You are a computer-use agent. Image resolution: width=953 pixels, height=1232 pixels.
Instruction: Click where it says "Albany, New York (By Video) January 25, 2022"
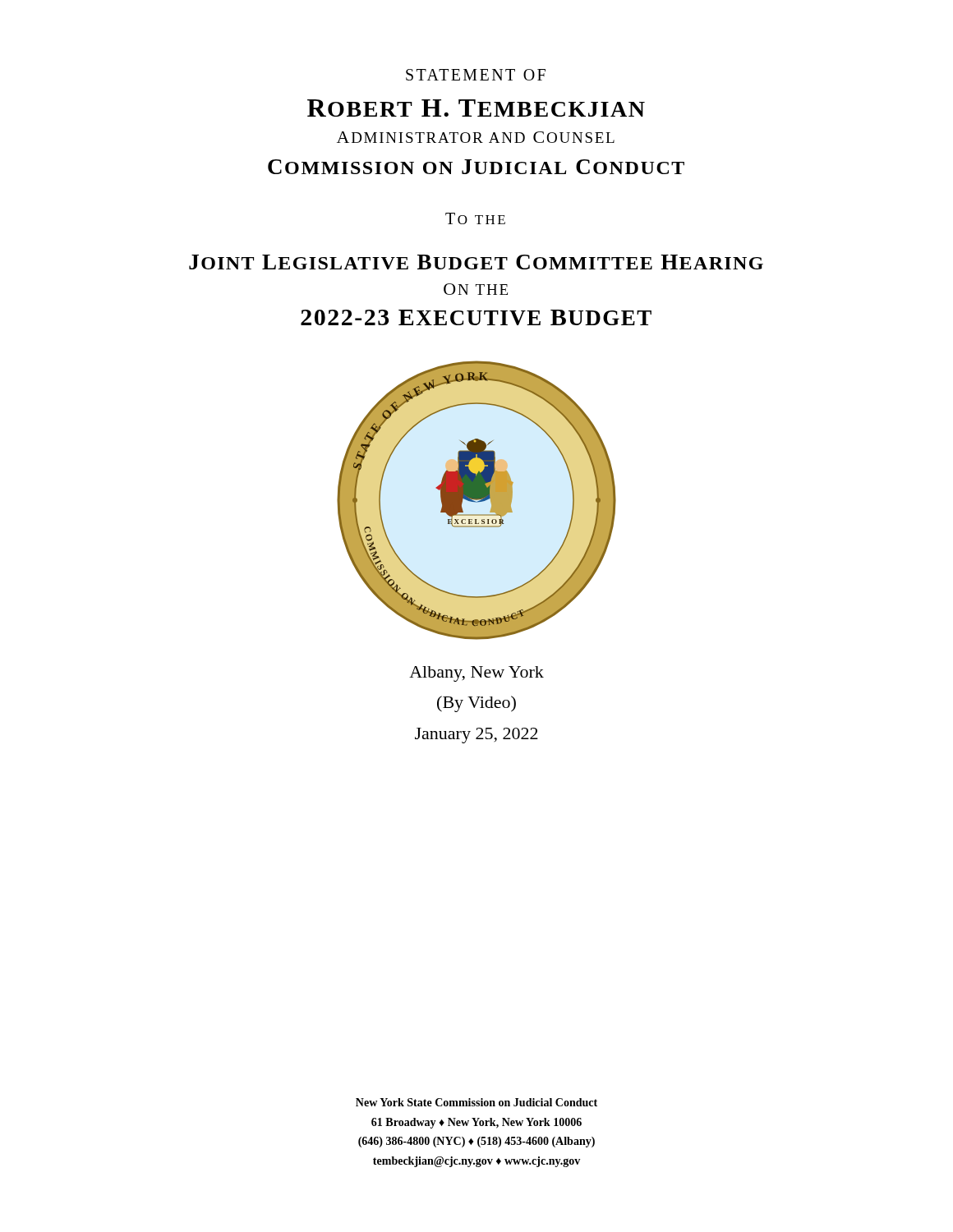click(x=476, y=702)
